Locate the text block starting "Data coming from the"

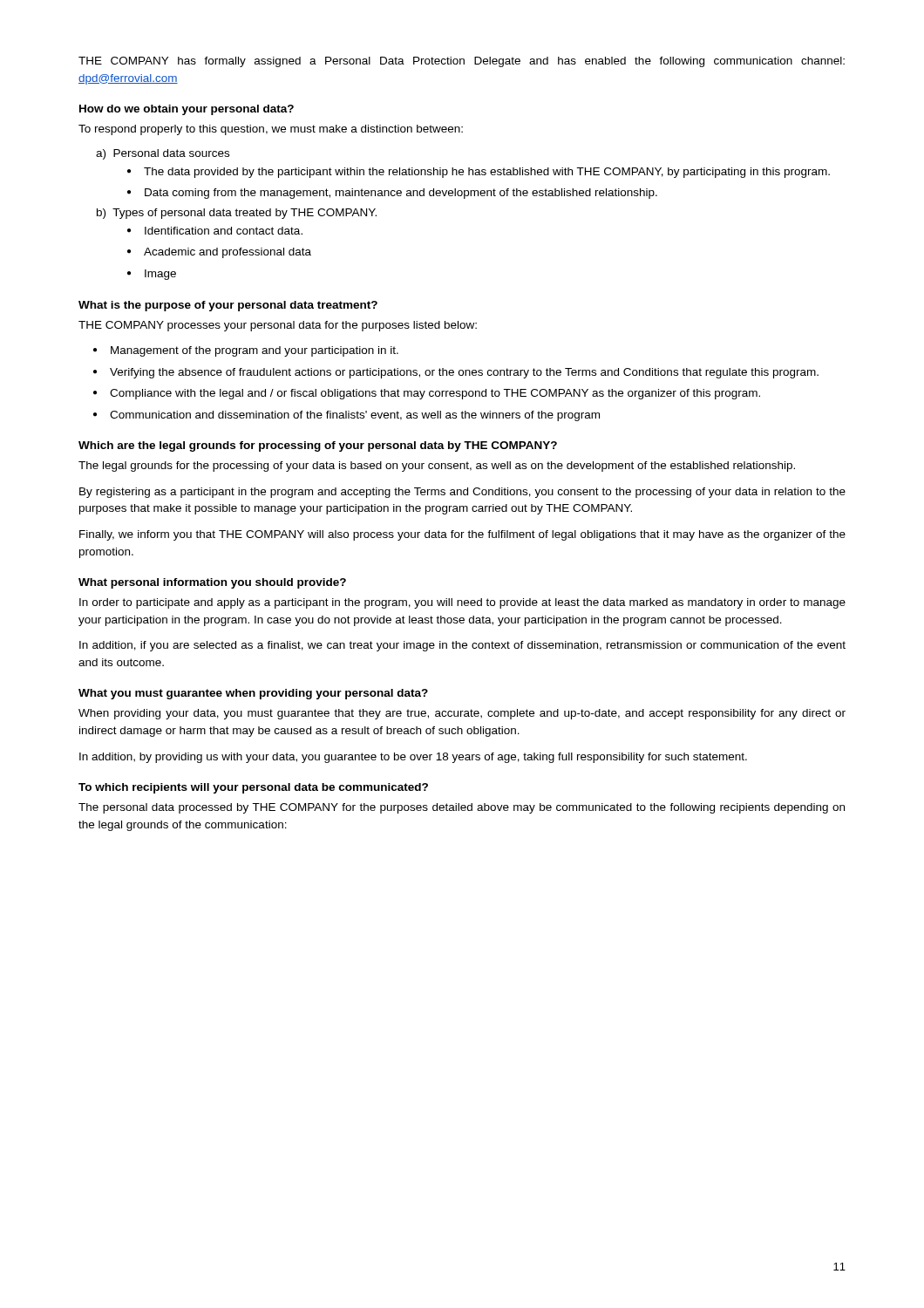401,193
